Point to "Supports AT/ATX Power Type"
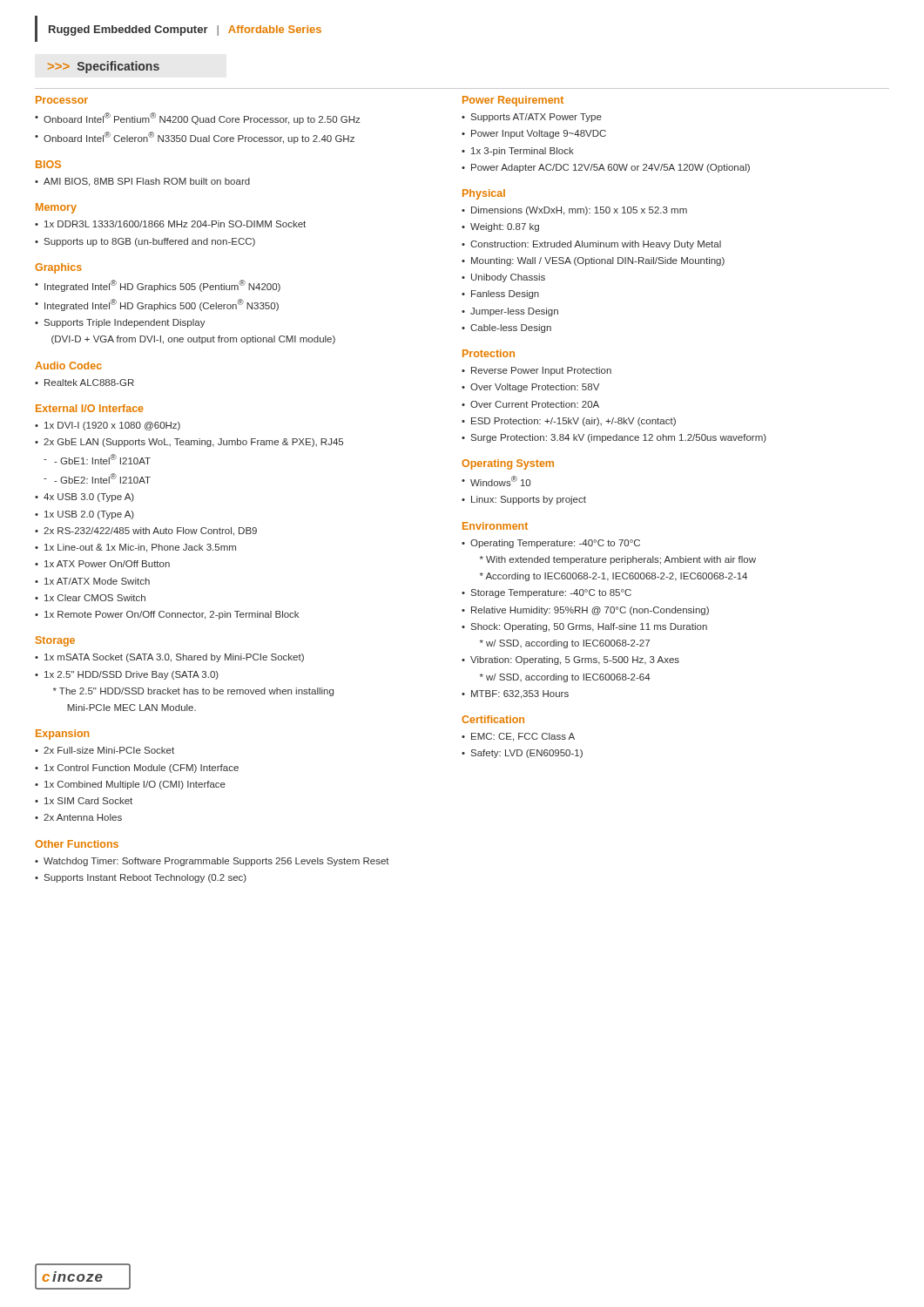Image resolution: width=924 pixels, height=1307 pixels. point(536,117)
